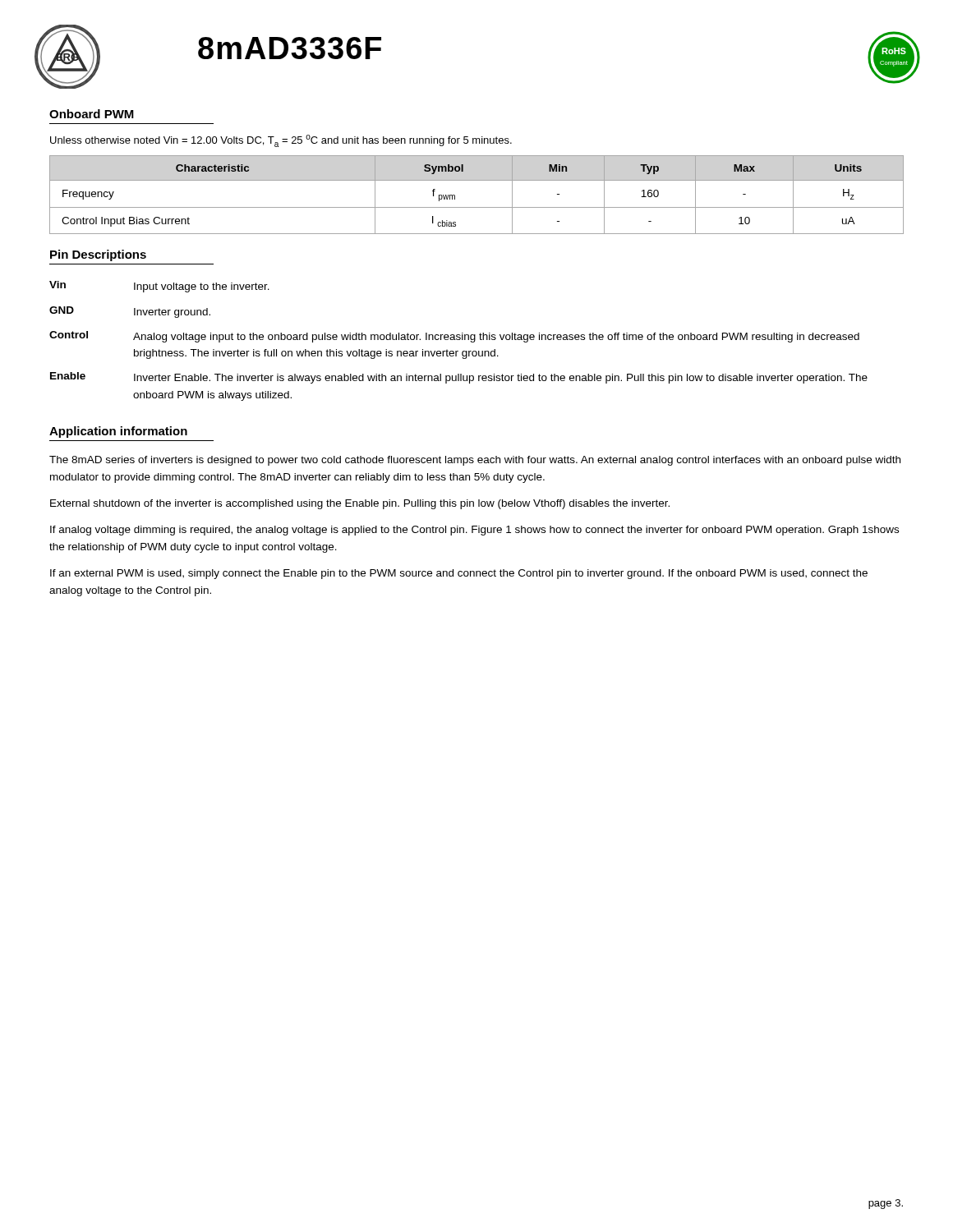Find the block starting "Control Analog voltage"
This screenshot has height=1232, width=953.
point(476,345)
